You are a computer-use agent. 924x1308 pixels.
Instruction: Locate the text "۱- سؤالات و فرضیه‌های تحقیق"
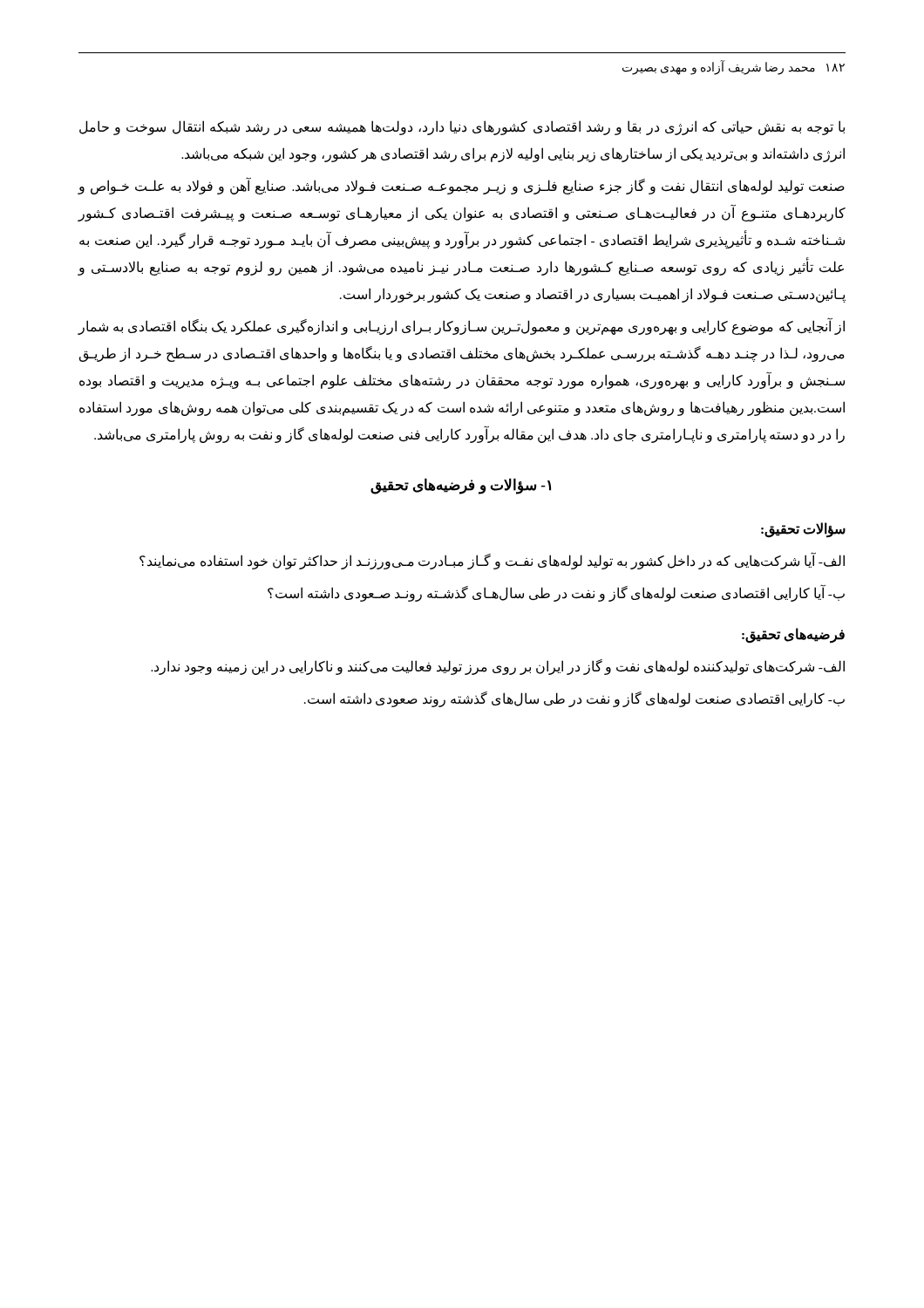(x=462, y=485)
